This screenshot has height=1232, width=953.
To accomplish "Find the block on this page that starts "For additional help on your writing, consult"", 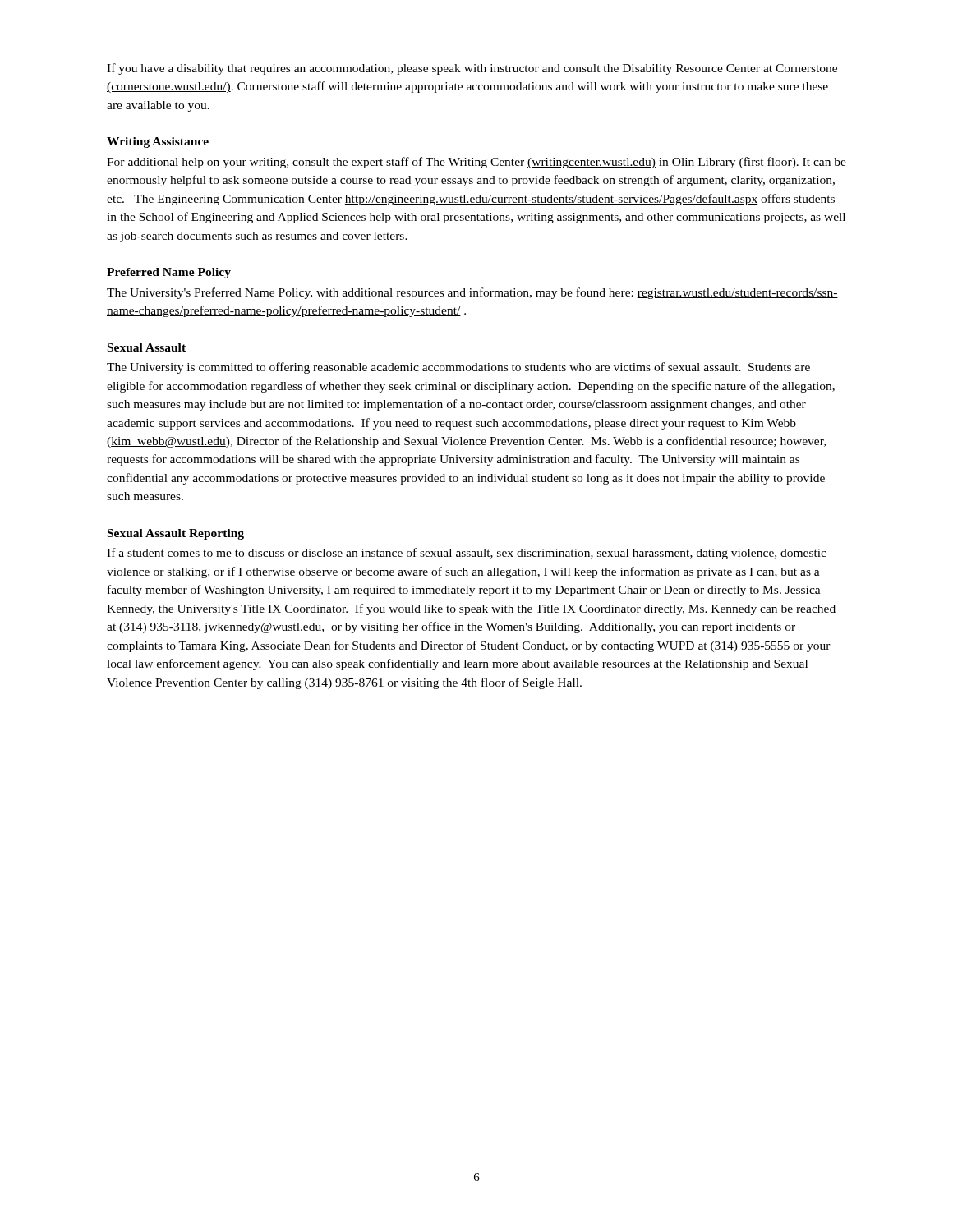I will 476,199.
